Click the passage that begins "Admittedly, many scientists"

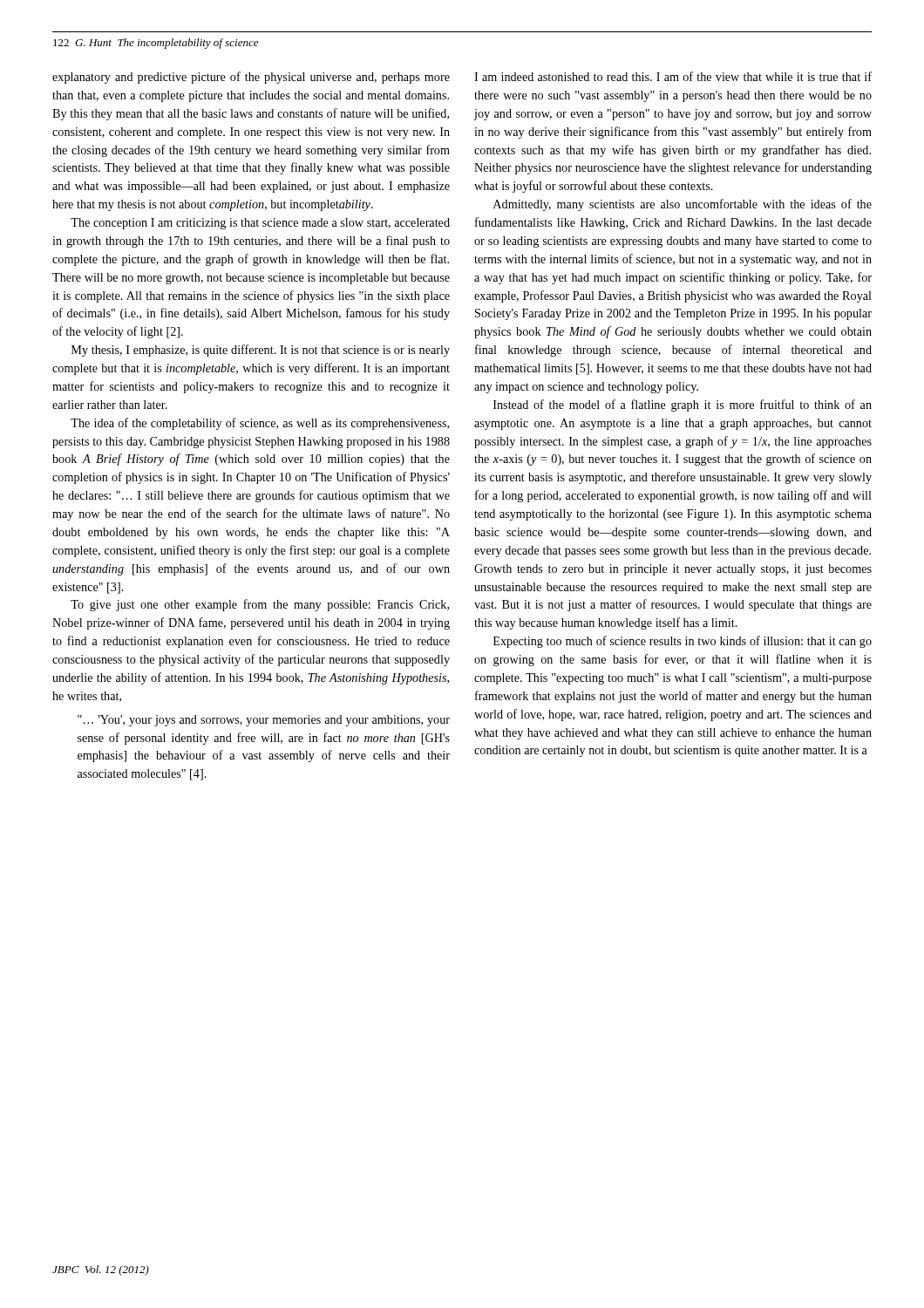click(x=673, y=296)
